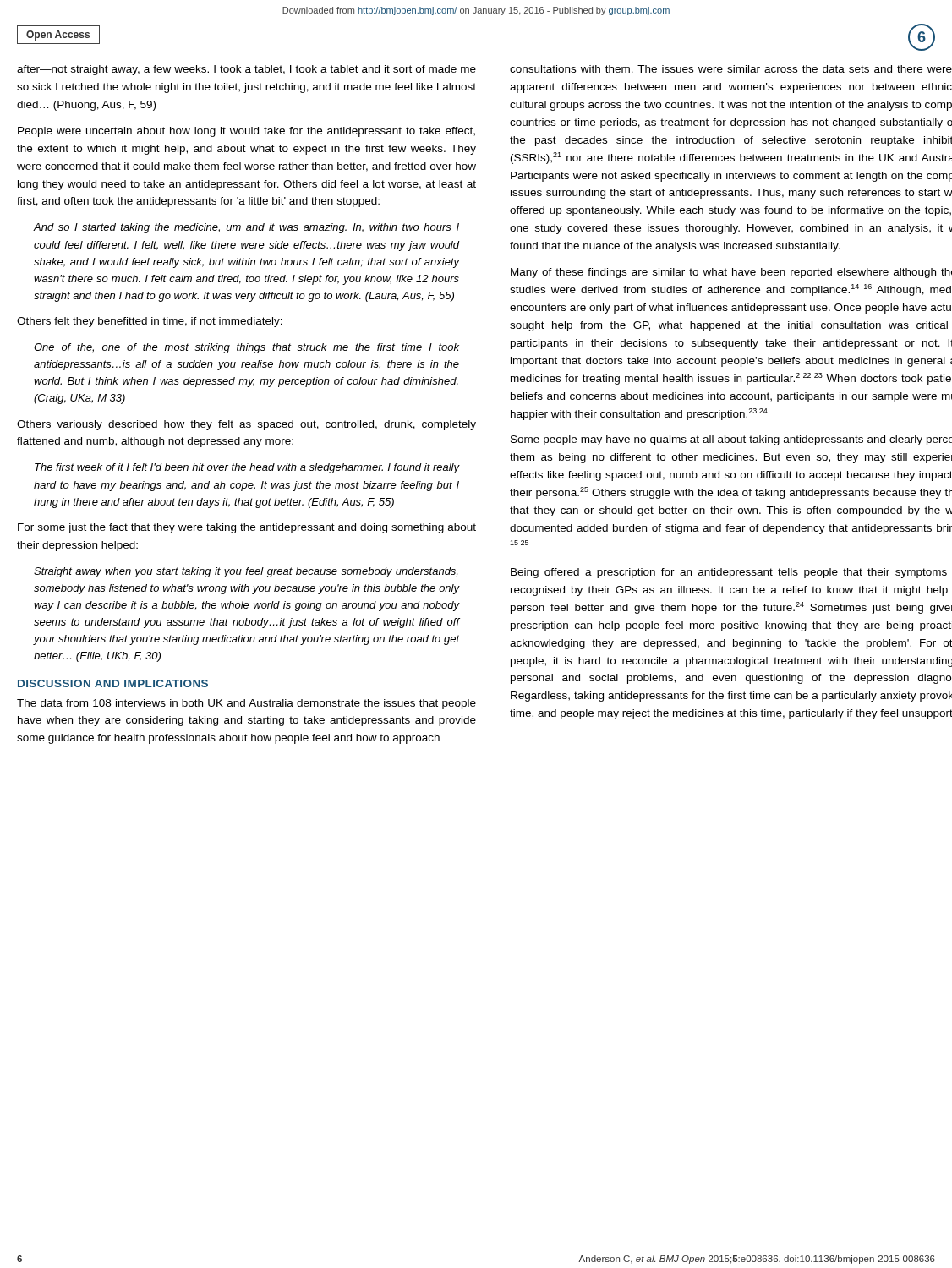The height and width of the screenshot is (1268, 952).
Task: Find the block starting "after—not straight away, a few weeks. I took"
Action: [246, 87]
